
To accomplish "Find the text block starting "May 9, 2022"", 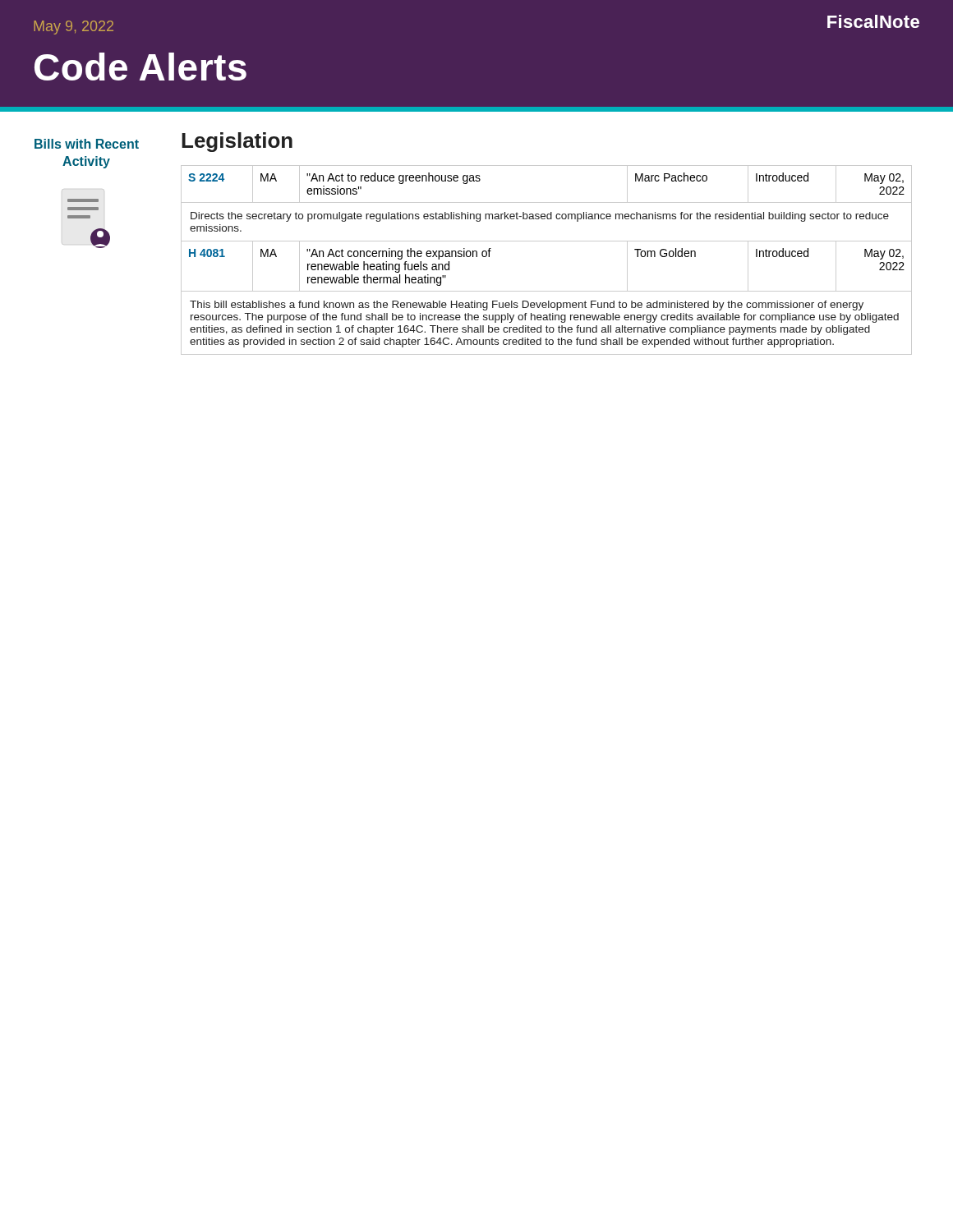I will click(x=74, y=26).
